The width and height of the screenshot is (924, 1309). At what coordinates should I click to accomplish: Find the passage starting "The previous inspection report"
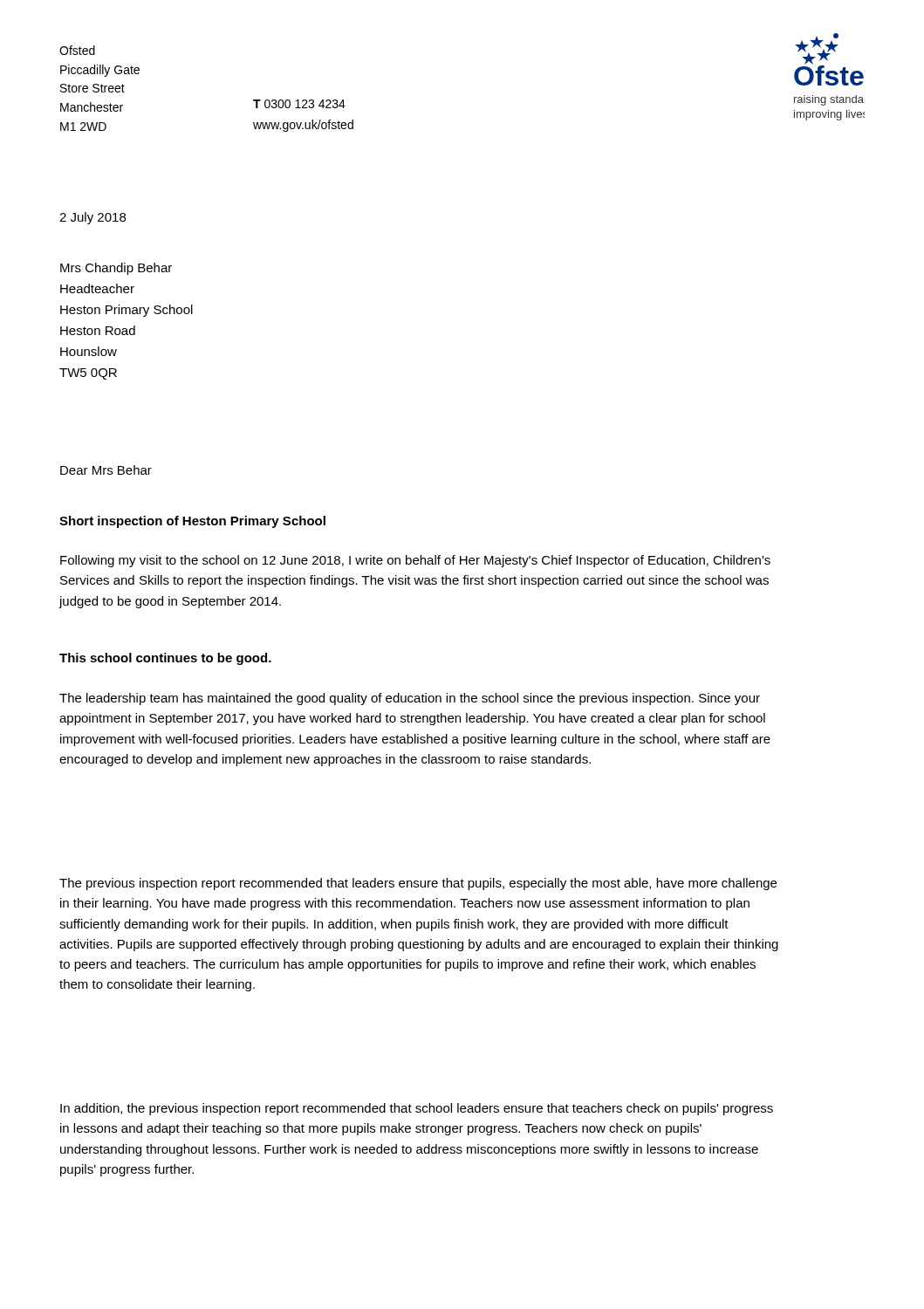coord(419,933)
